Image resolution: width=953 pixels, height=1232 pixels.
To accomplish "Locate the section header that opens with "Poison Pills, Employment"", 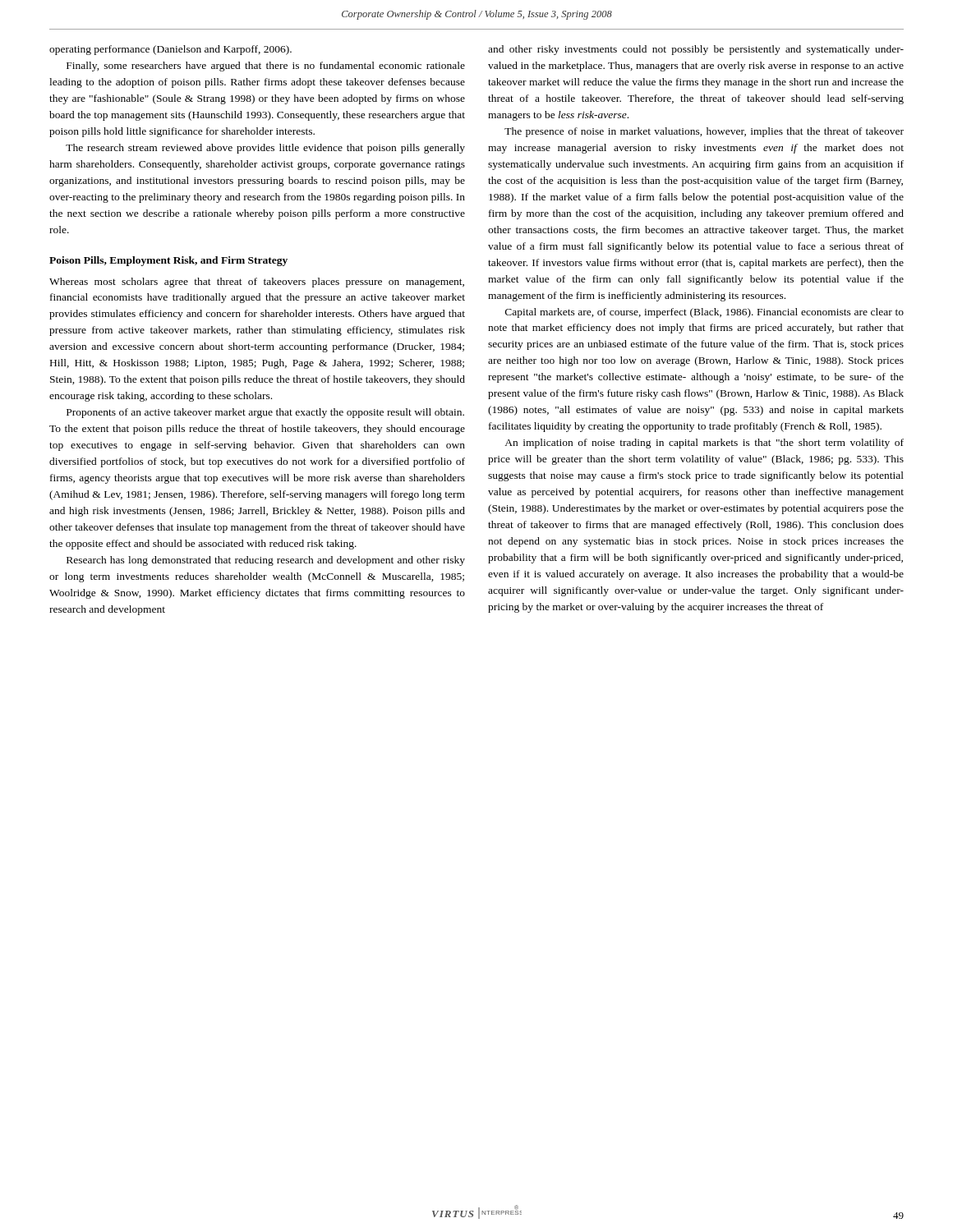I will (x=169, y=260).
